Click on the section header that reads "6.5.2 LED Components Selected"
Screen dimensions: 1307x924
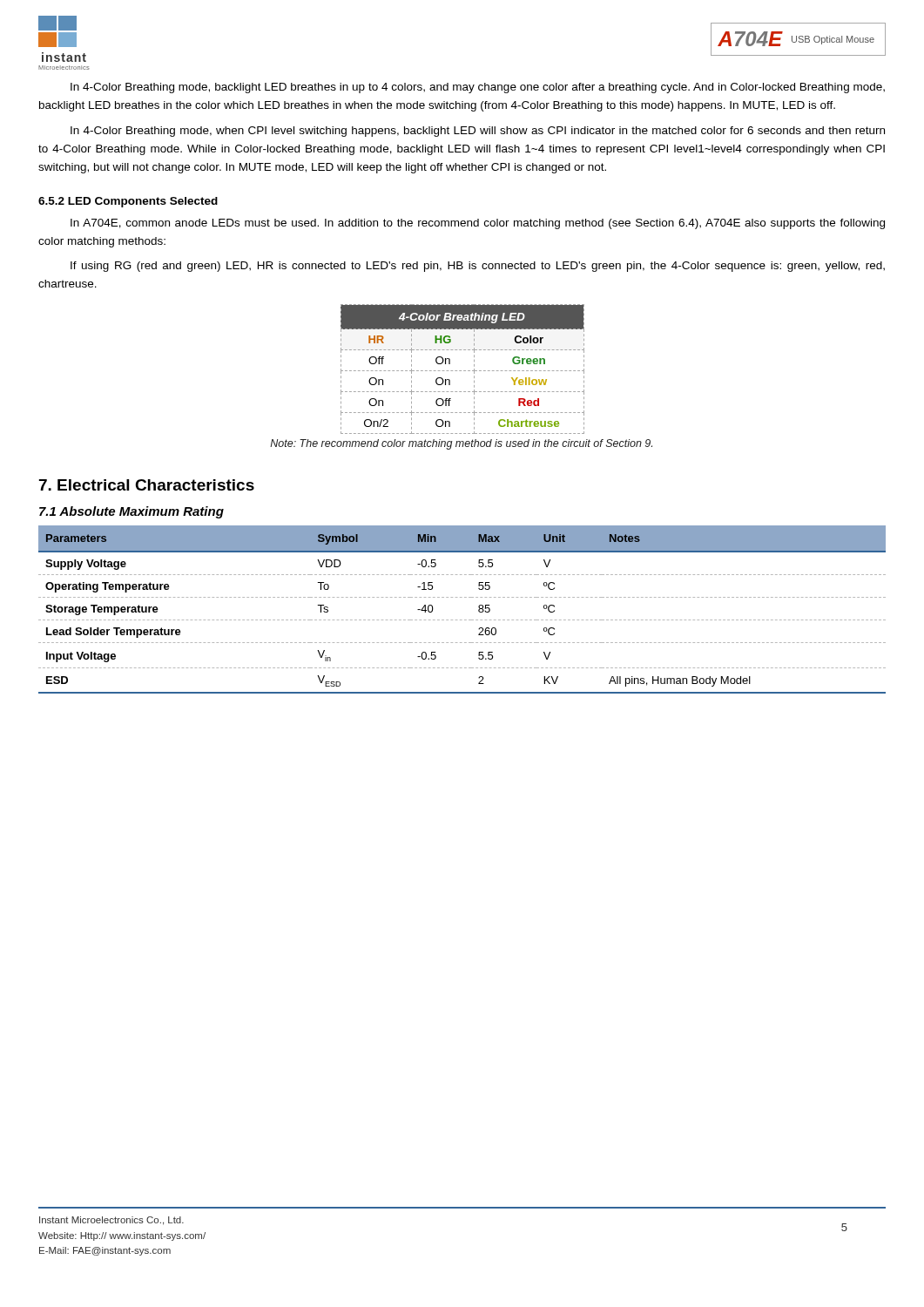pos(128,200)
